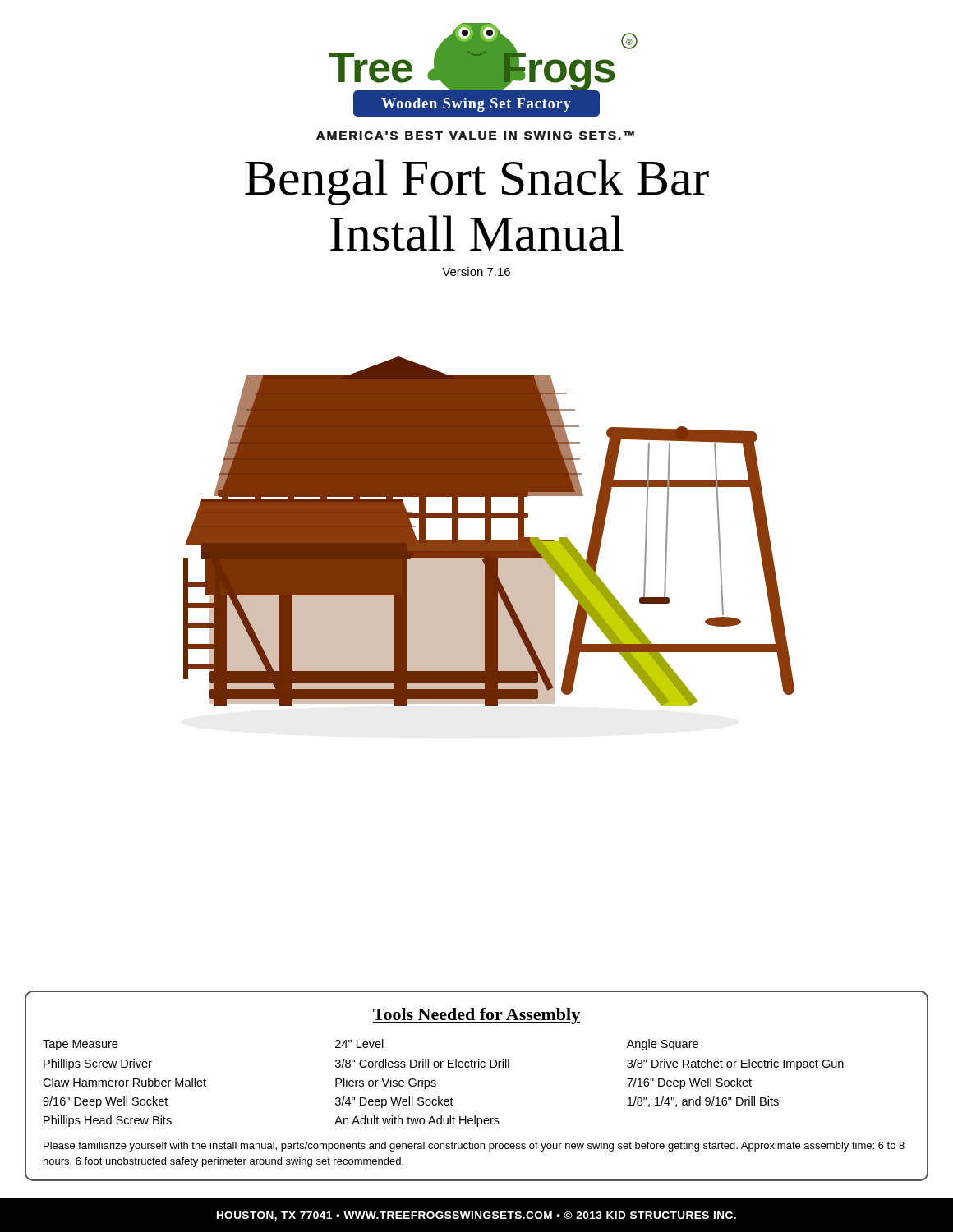This screenshot has height=1232, width=953.
Task: Find the block on this page that starts "AMERICA'S BEST VALUE IN"
Action: tap(476, 135)
